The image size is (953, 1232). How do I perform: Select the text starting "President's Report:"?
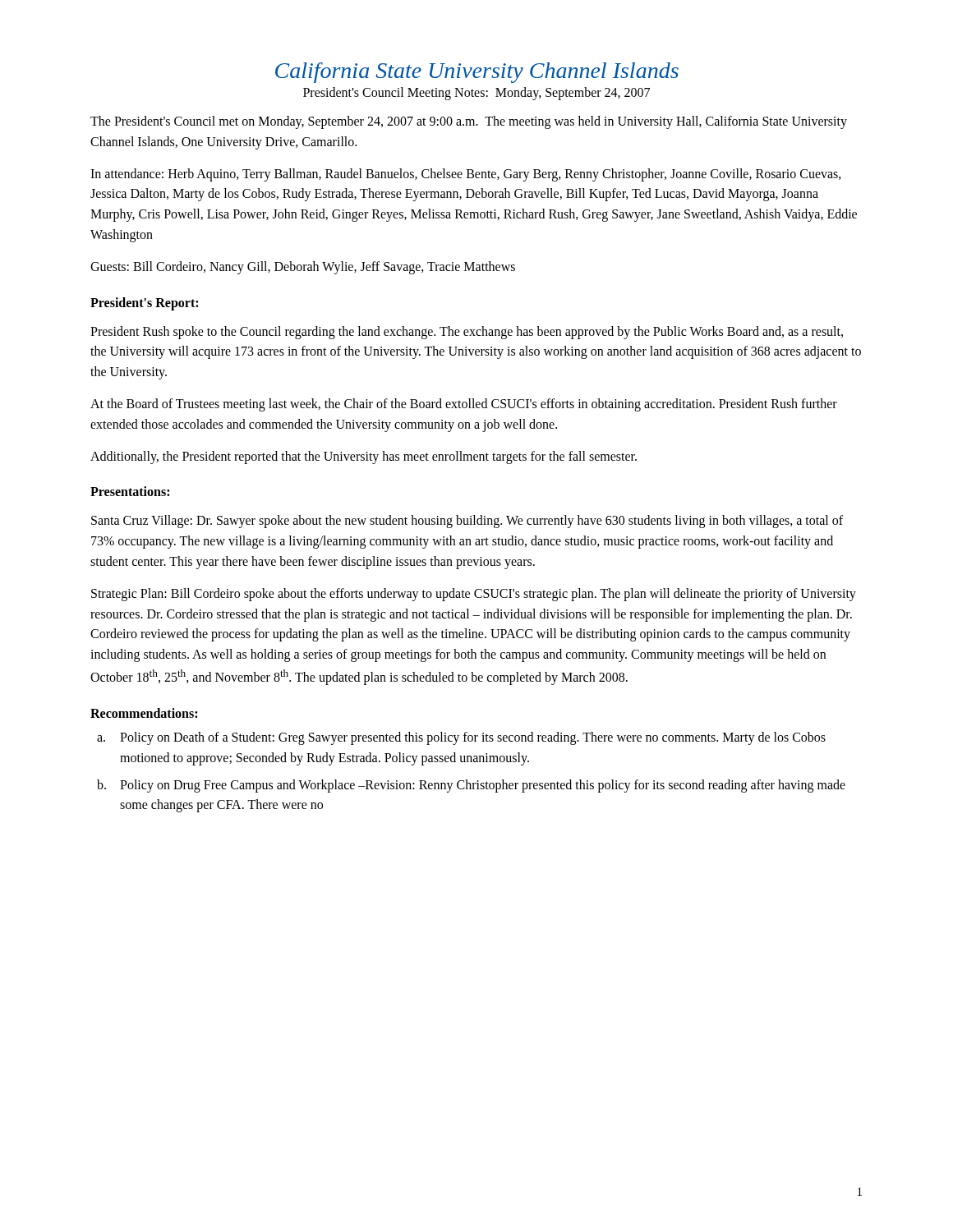(x=145, y=302)
